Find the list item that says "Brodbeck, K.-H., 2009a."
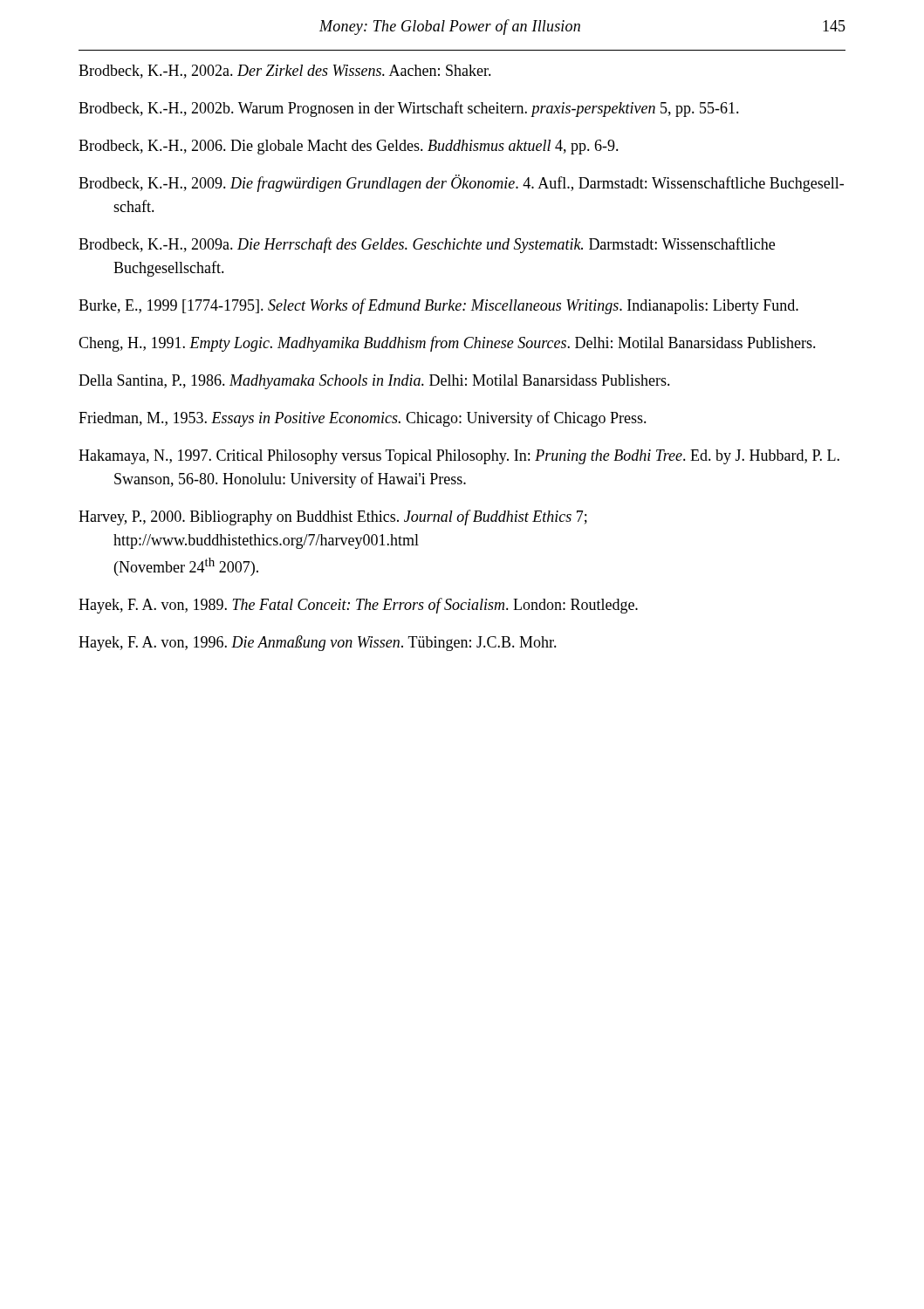This screenshot has height=1309, width=924. (427, 256)
